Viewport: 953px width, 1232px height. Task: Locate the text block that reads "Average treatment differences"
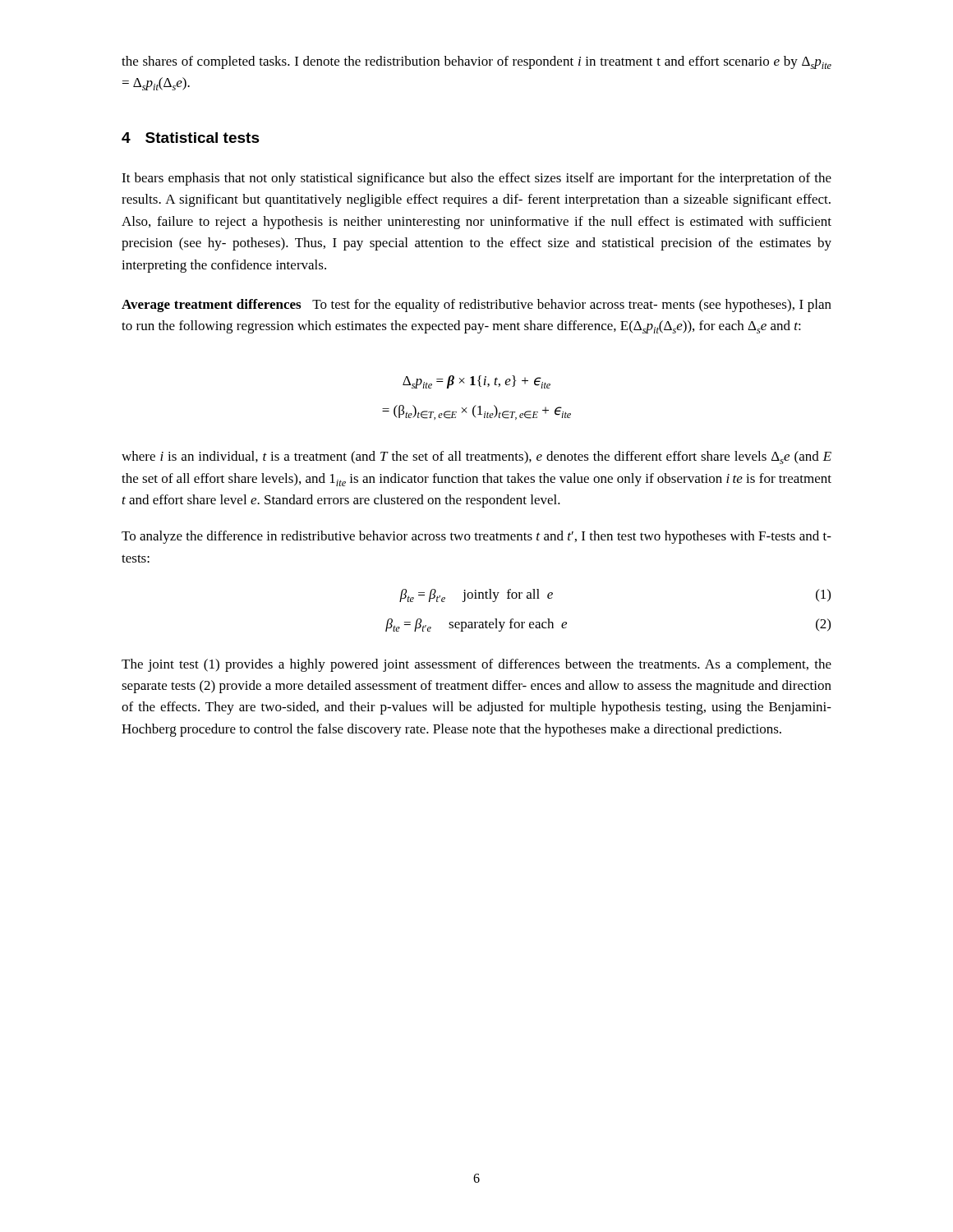click(476, 316)
